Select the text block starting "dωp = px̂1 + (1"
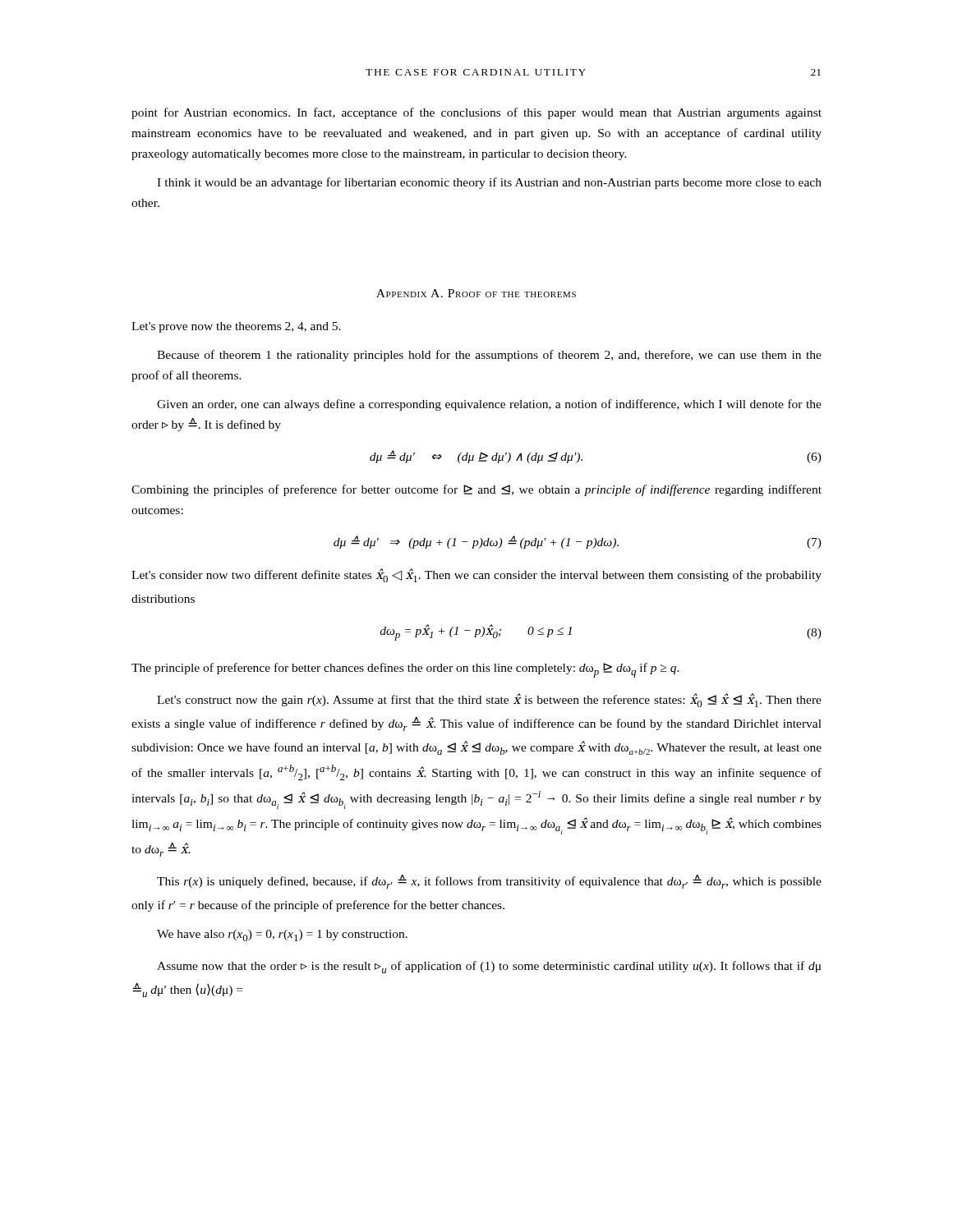Image resolution: width=953 pixels, height=1232 pixels. (476, 633)
